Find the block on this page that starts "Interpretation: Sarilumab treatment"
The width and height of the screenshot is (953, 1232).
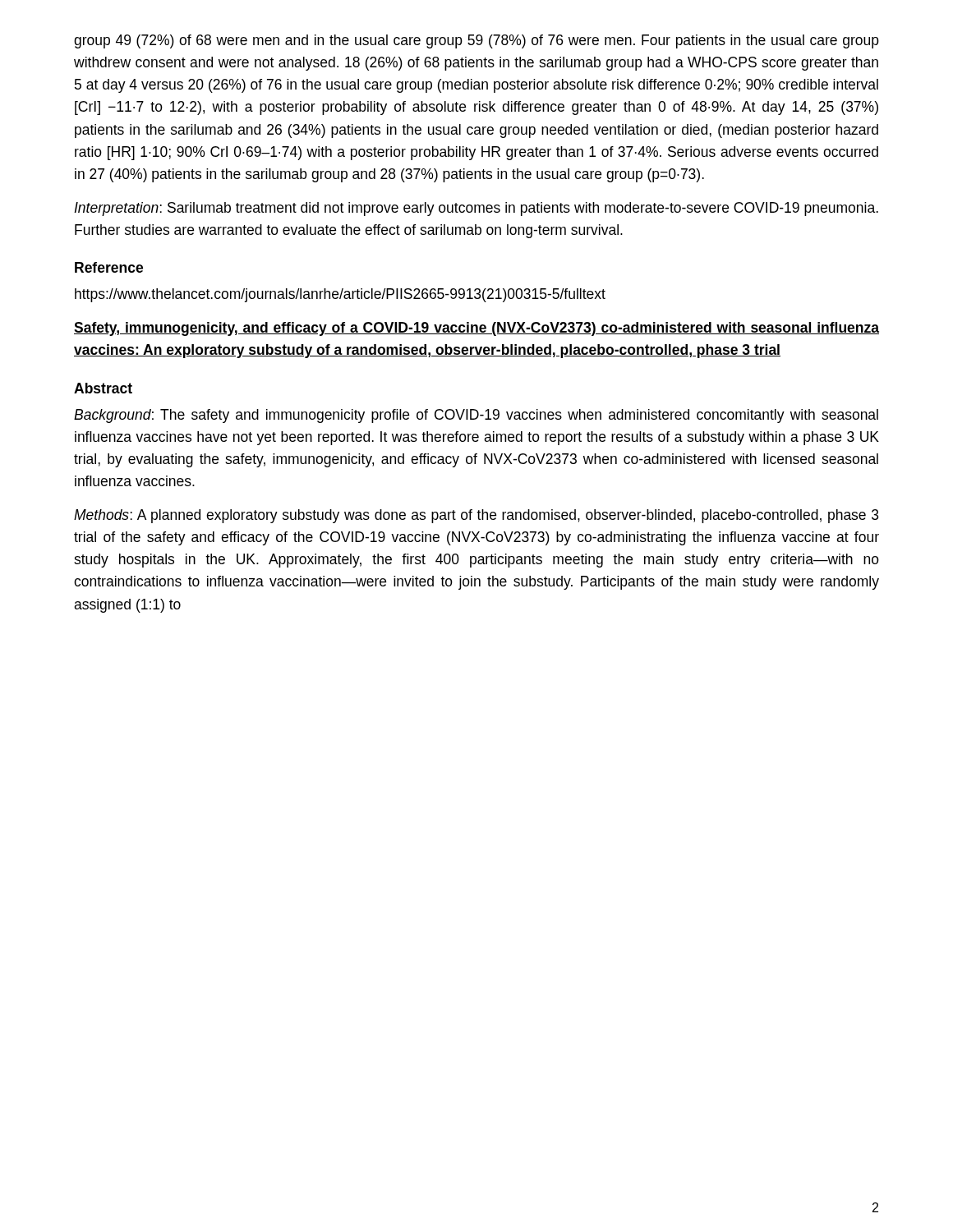pos(476,219)
